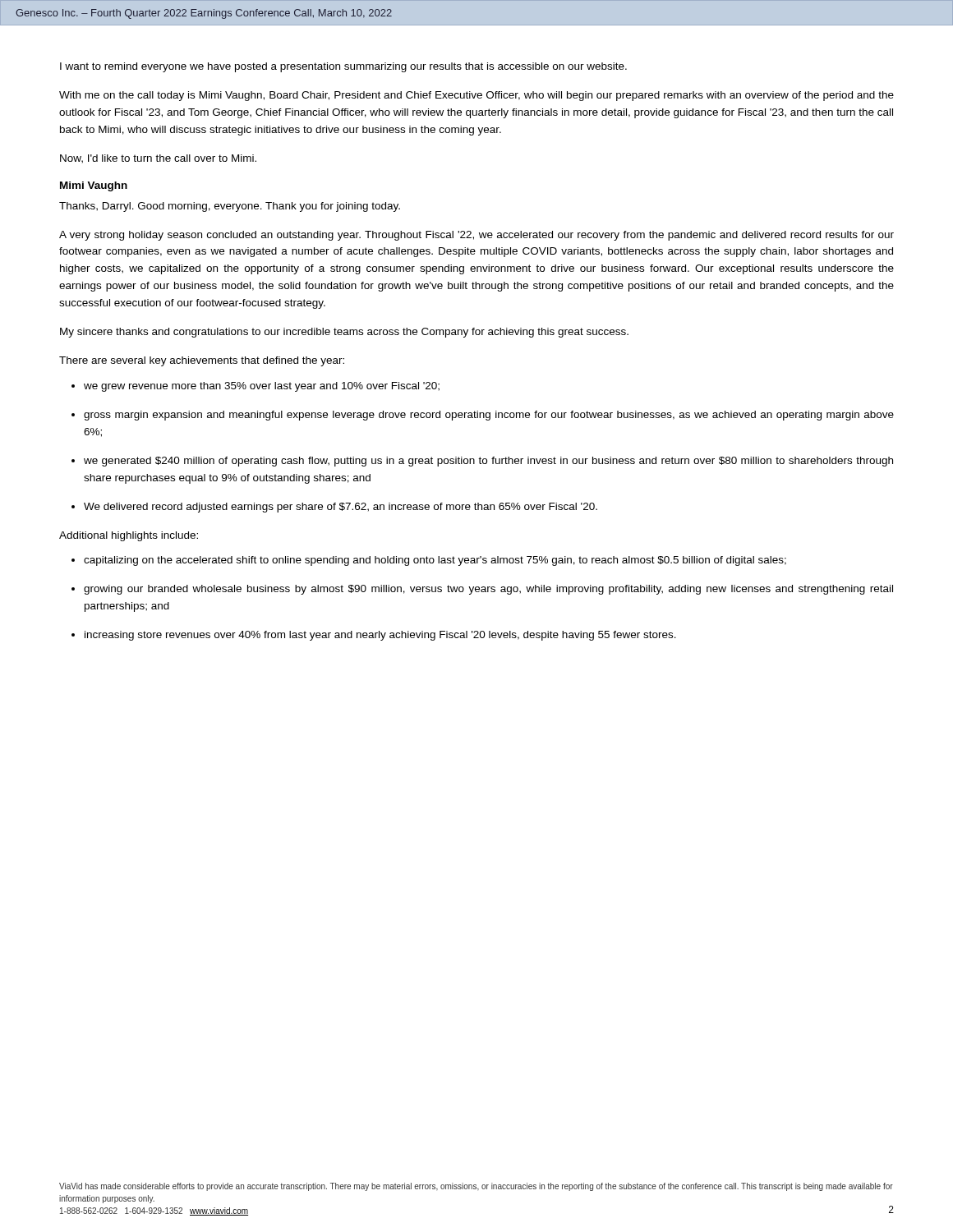The height and width of the screenshot is (1232, 953).
Task: Where is the passage that starts "we generated $240 million"?
Action: 489,469
